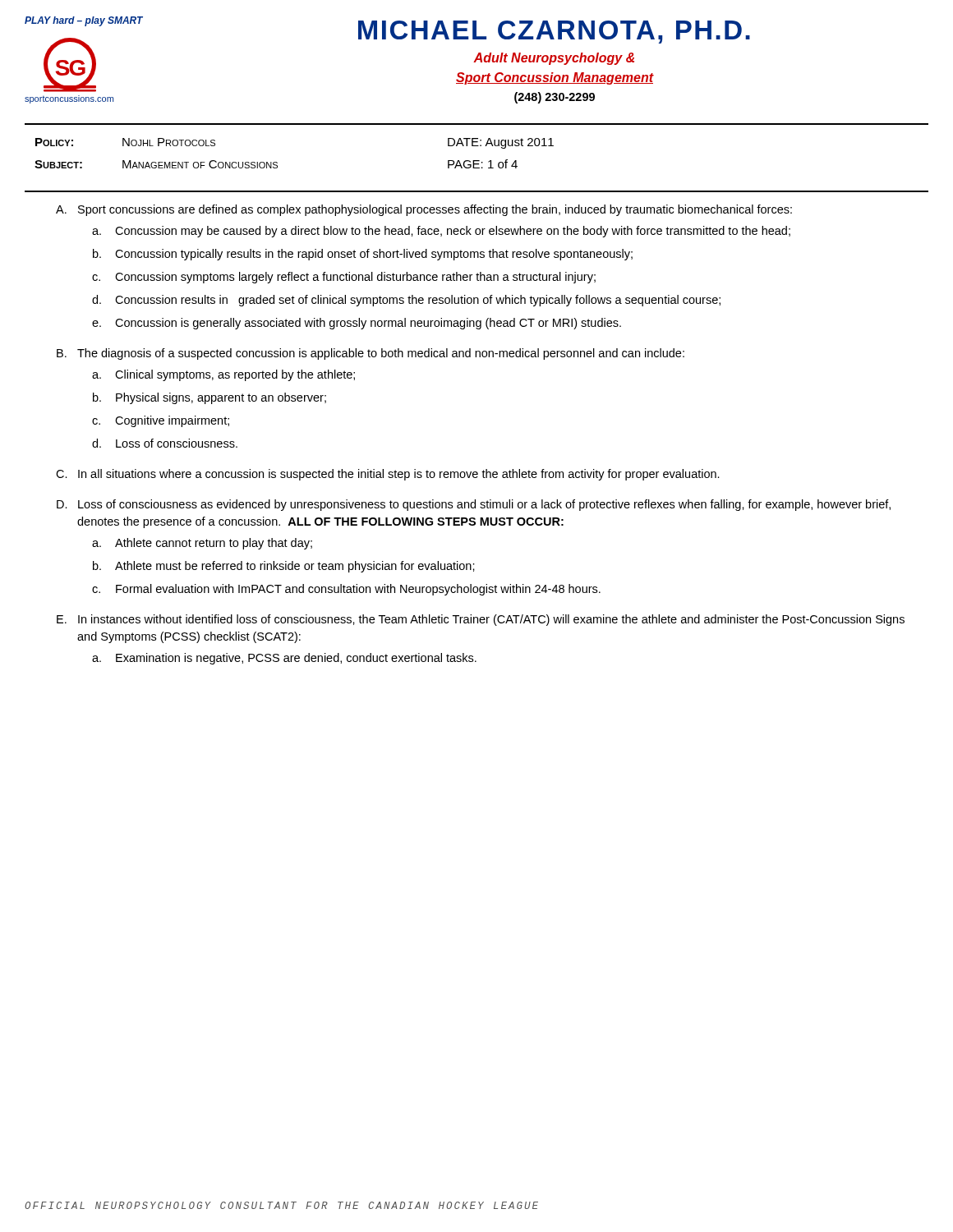The height and width of the screenshot is (1232, 953).
Task: Select the list item that says "a. Clinical symptoms, as reported by the athlete;"
Action: (224, 375)
